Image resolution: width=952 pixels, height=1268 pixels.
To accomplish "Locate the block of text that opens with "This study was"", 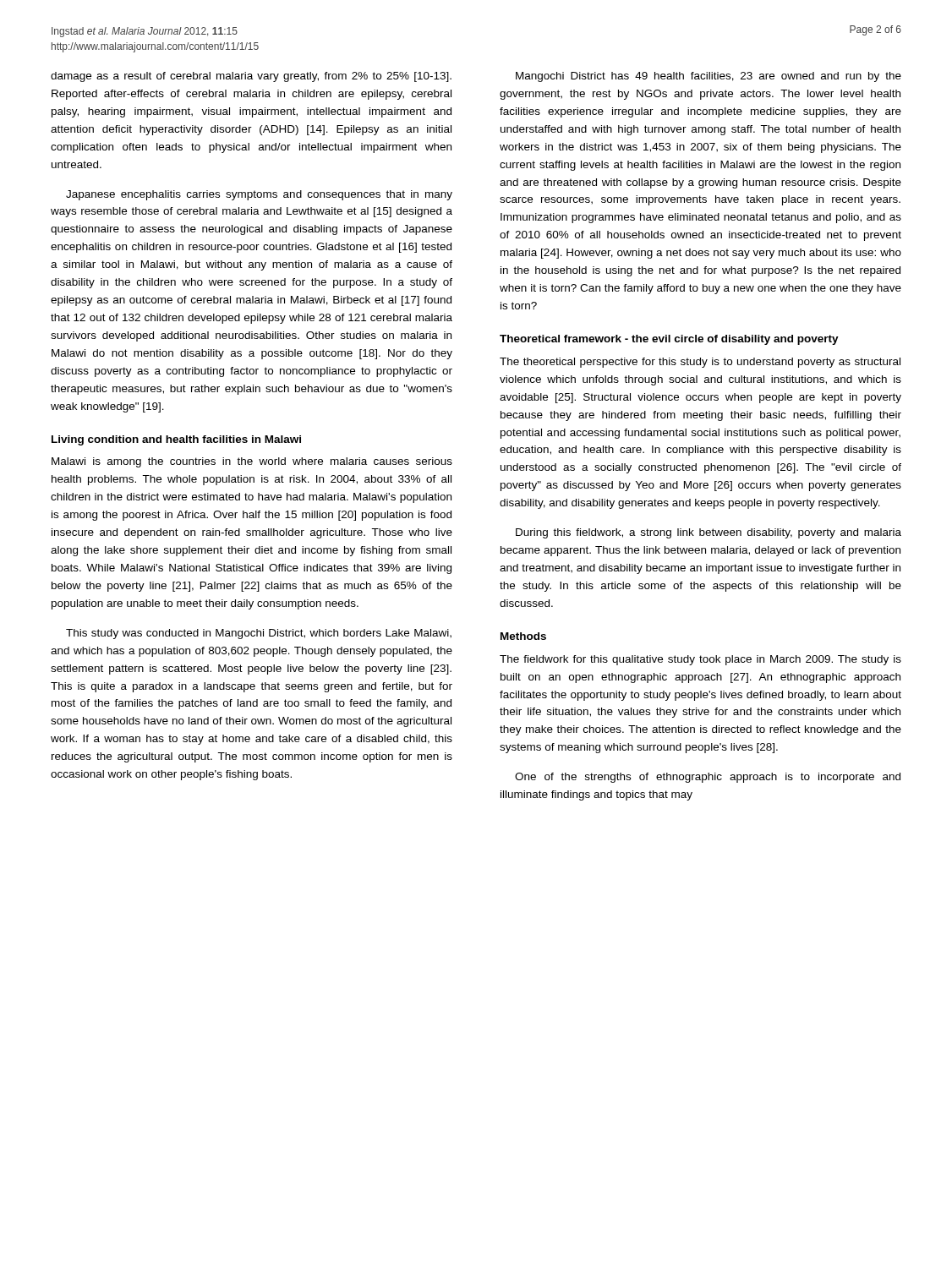I will (252, 703).
